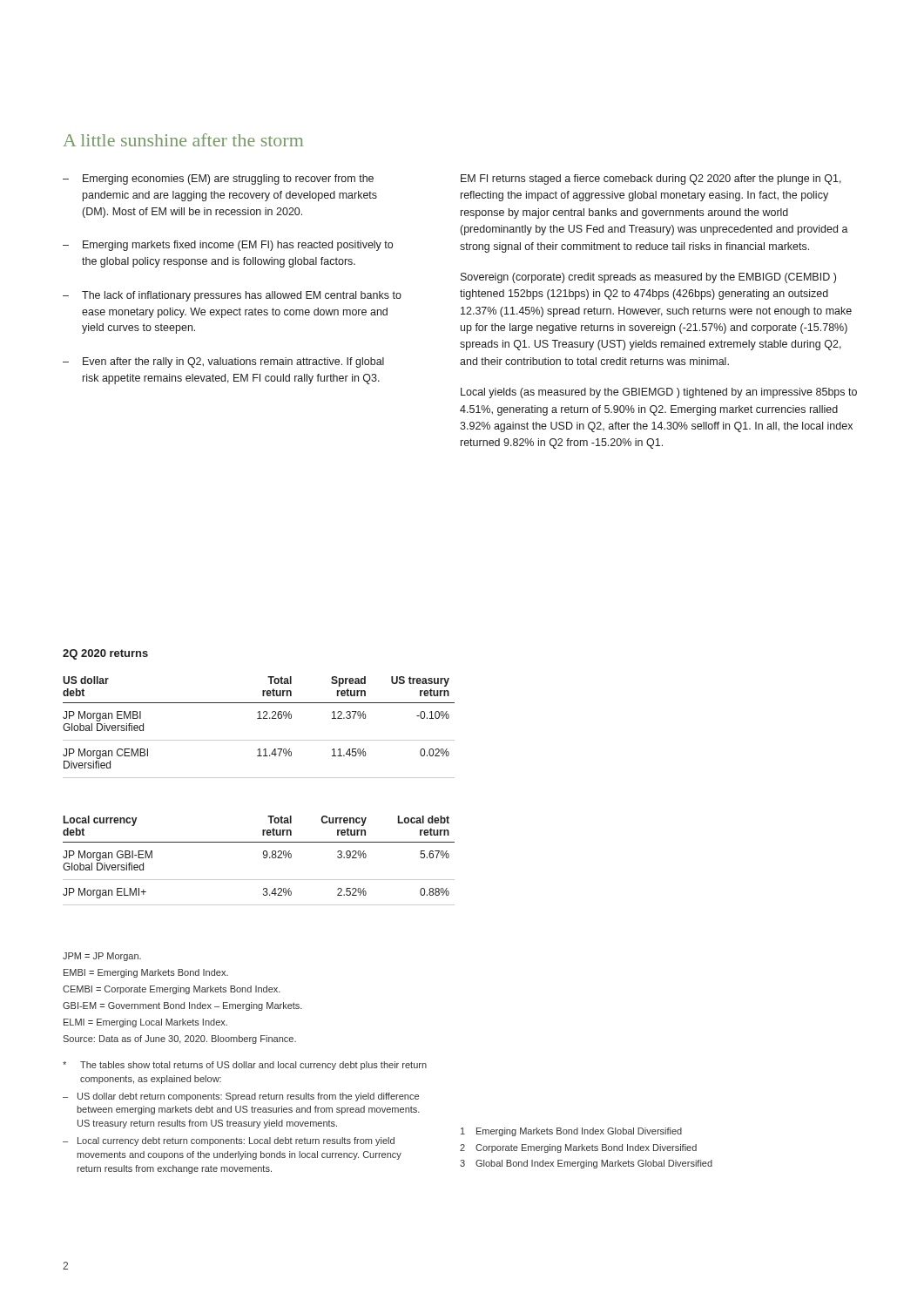Find the block starting "EM FI returns staged a fierce comeback during"
Viewport: 924px width, 1307px height.
(660, 311)
